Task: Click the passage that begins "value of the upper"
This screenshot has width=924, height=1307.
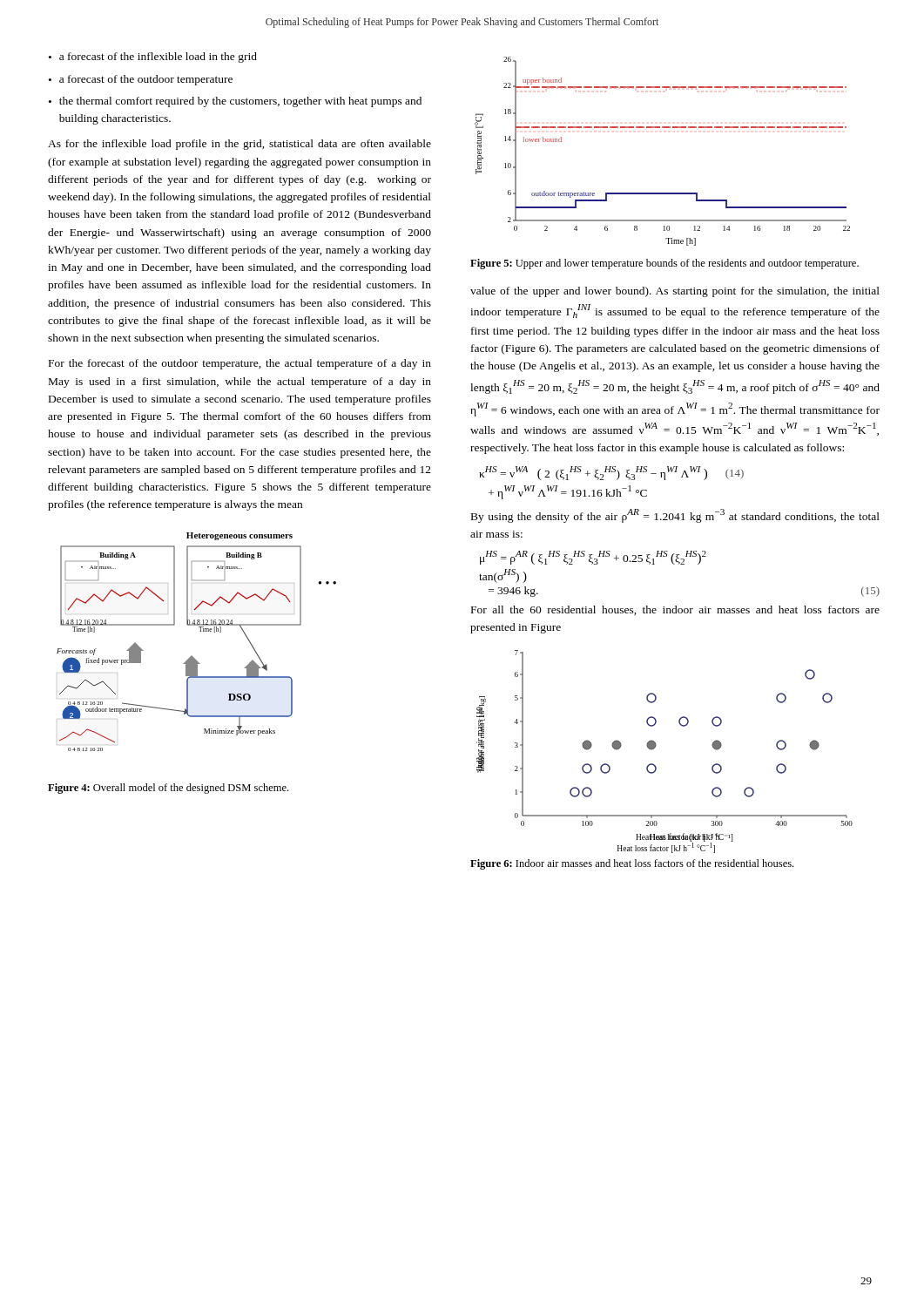Action: [x=675, y=369]
